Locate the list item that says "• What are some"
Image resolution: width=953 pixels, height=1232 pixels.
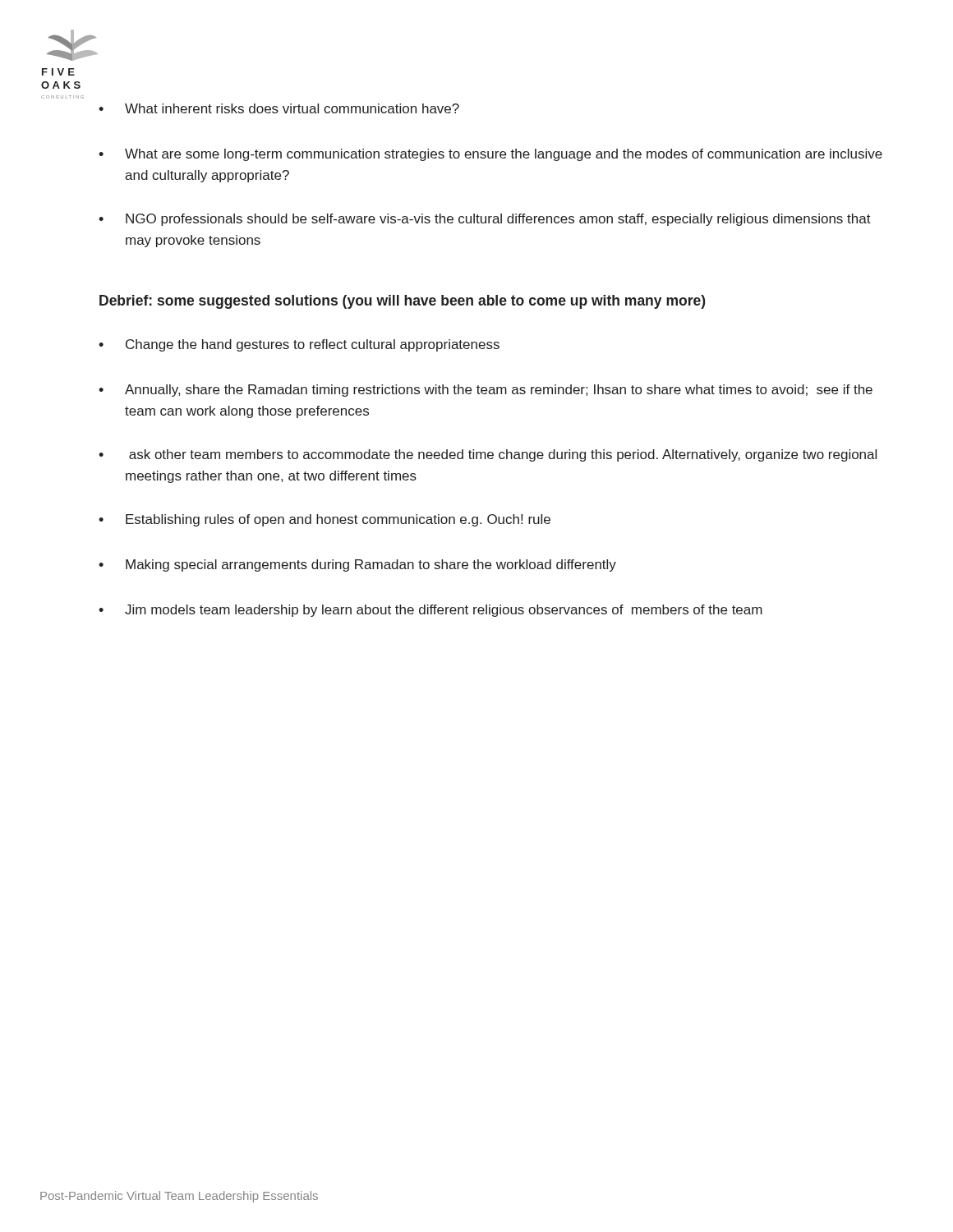point(493,165)
